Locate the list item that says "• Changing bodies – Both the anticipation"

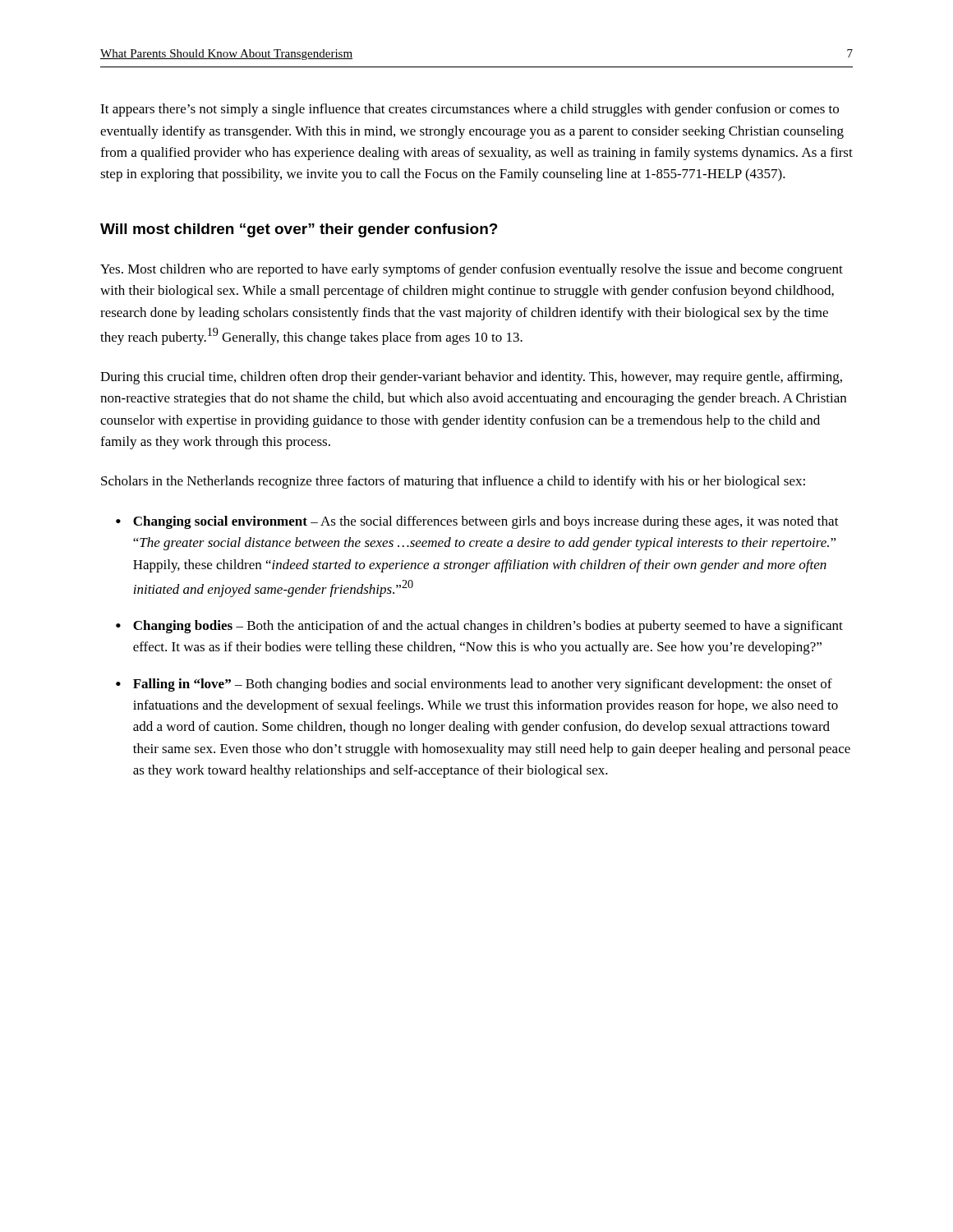484,637
